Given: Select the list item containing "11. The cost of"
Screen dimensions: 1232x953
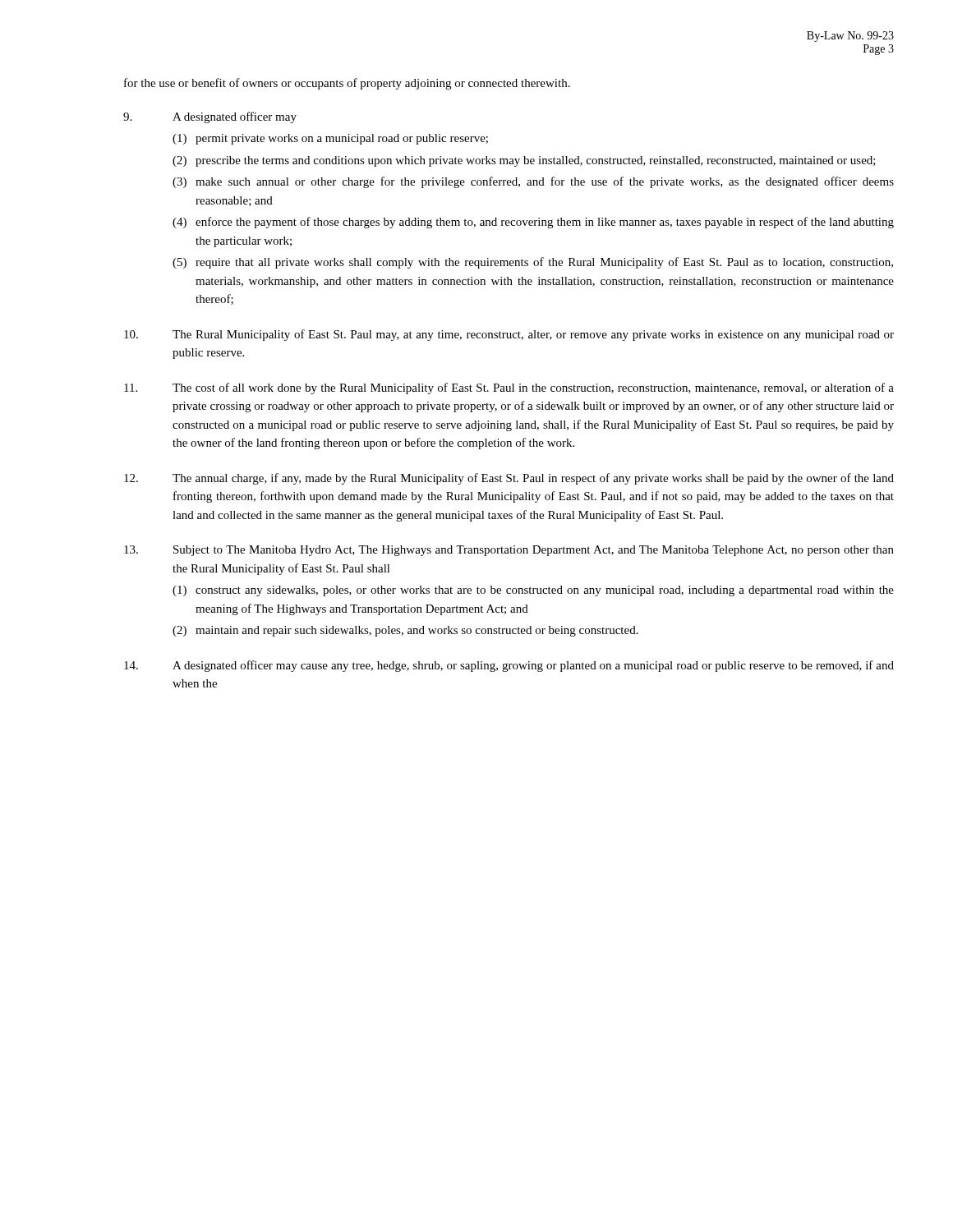Looking at the screenshot, I should pos(509,417).
